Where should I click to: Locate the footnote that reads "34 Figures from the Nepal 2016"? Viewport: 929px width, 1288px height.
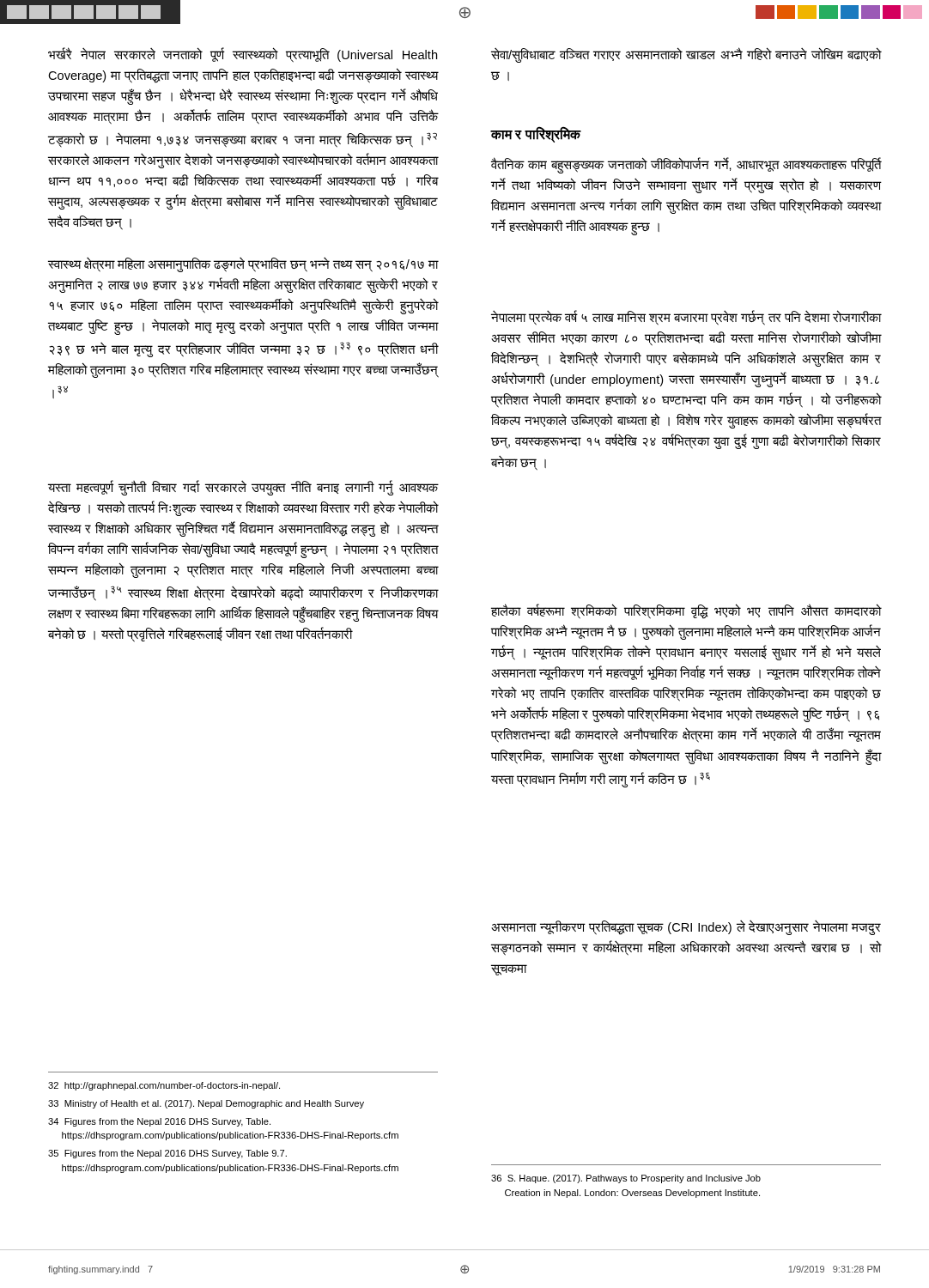click(x=223, y=1128)
